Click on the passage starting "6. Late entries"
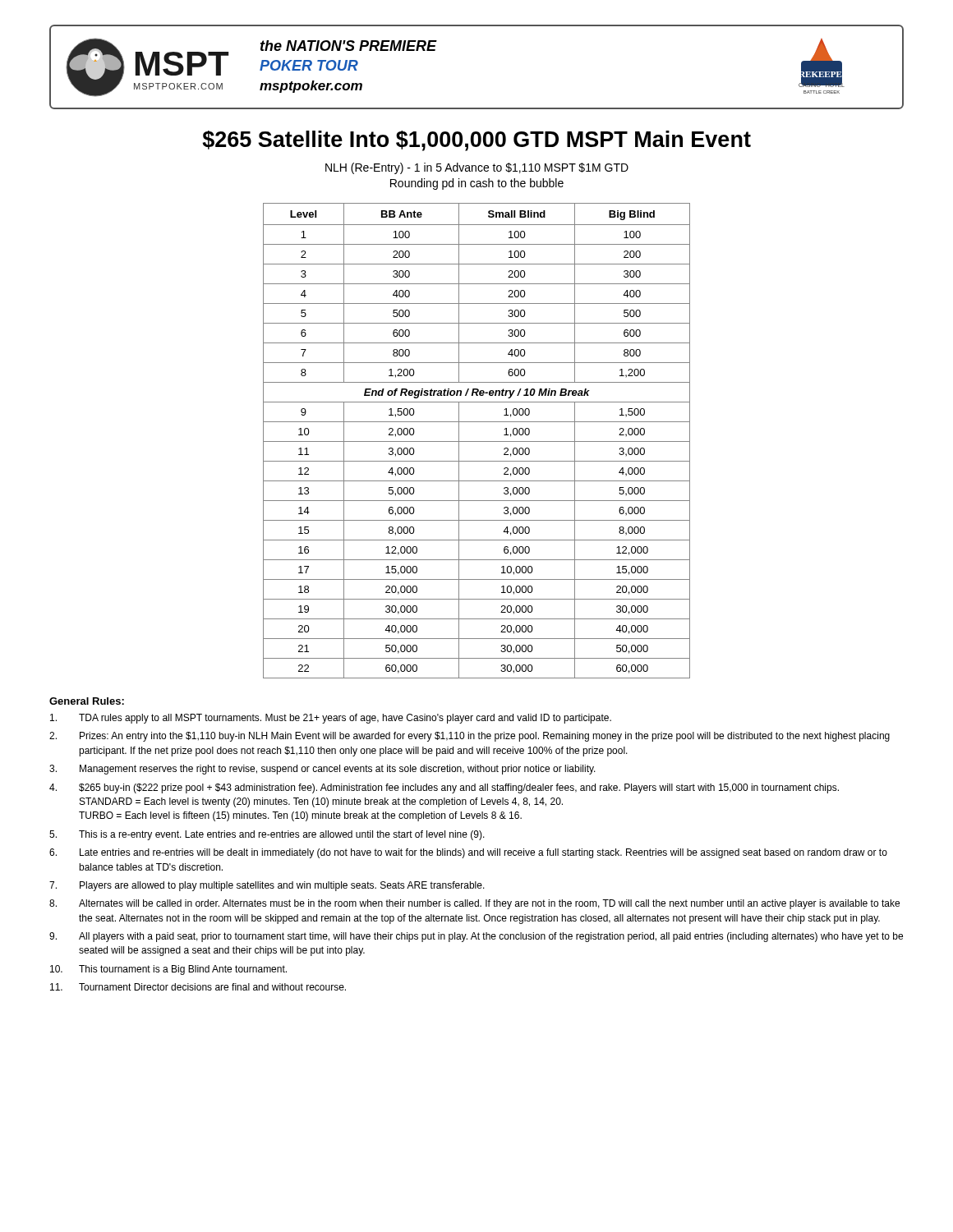Image resolution: width=953 pixels, height=1232 pixels. click(476, 860)
